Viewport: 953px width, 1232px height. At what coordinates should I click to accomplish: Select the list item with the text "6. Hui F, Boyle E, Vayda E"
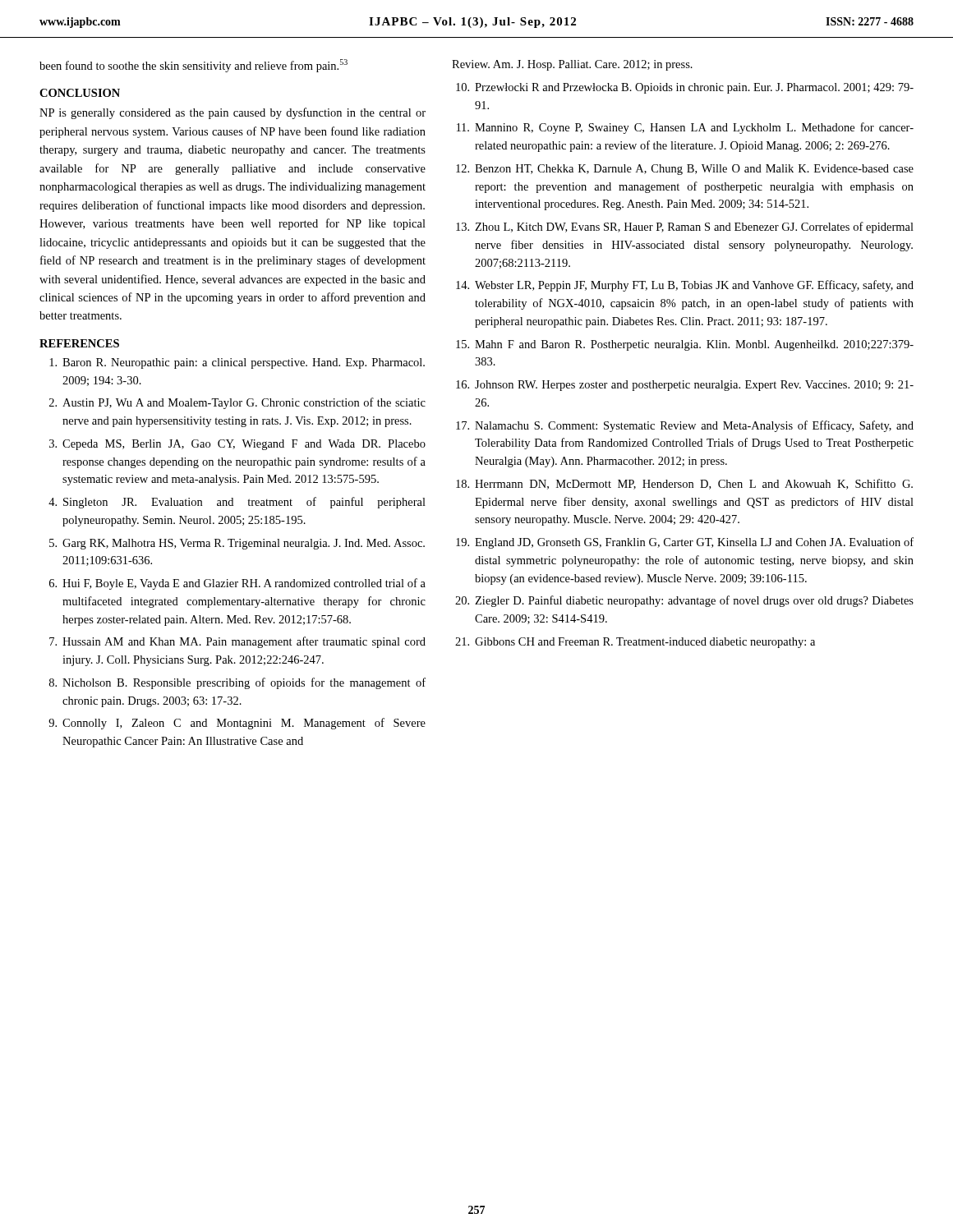(x=233, y=602)
